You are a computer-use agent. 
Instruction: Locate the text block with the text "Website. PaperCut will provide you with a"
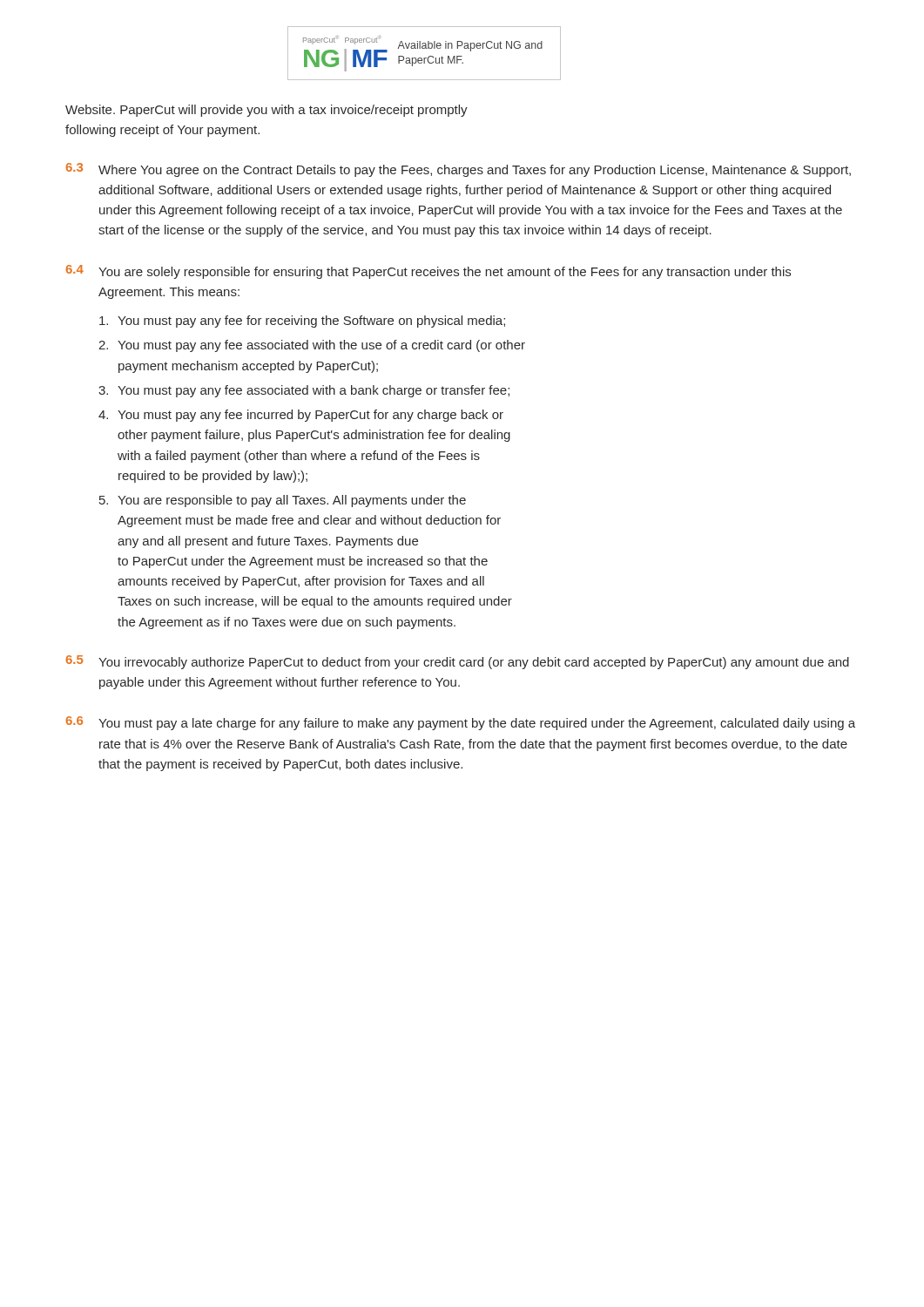pos(266,119)
